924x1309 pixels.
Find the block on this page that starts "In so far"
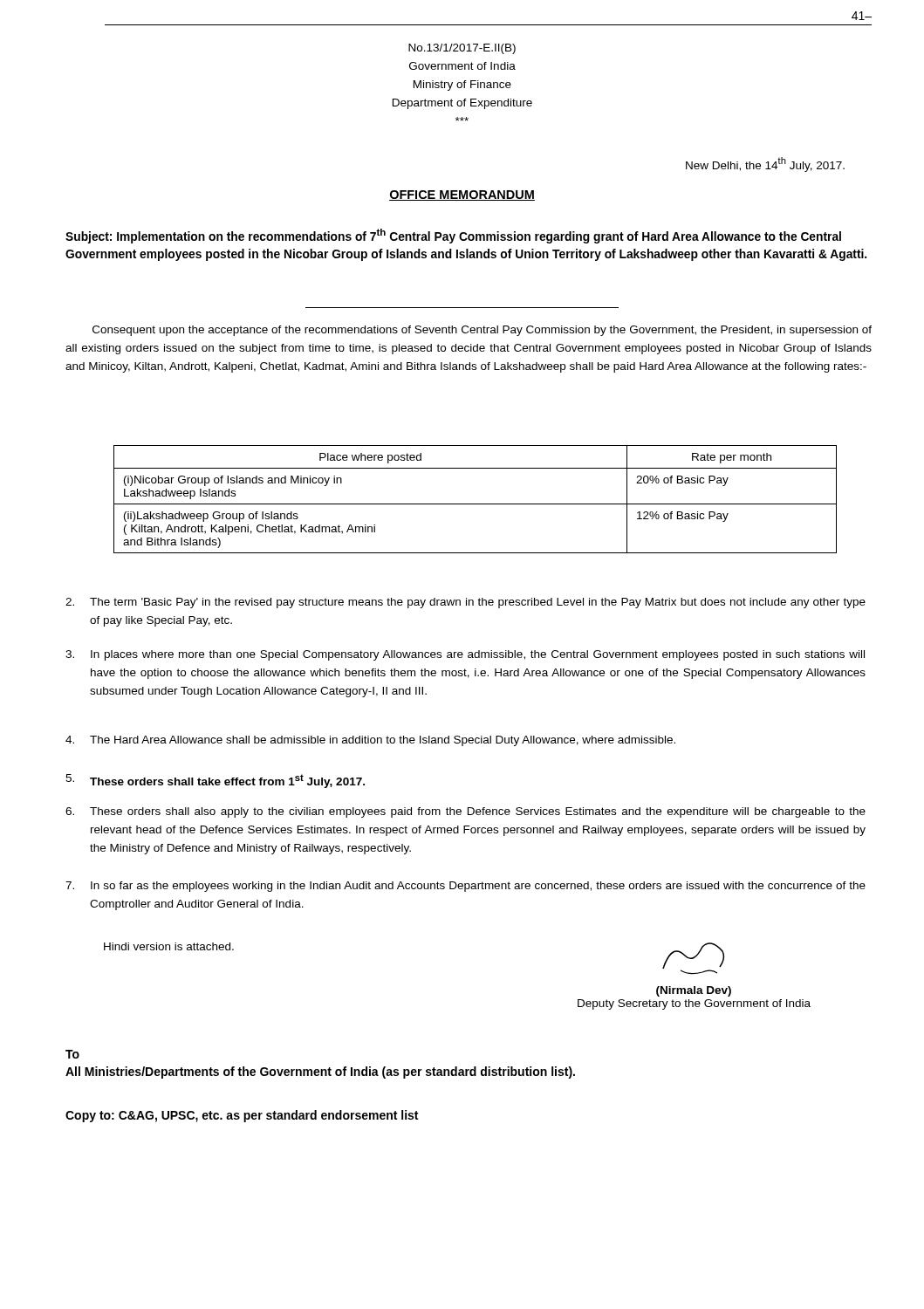pyautogui.click(x=465, y=895)
